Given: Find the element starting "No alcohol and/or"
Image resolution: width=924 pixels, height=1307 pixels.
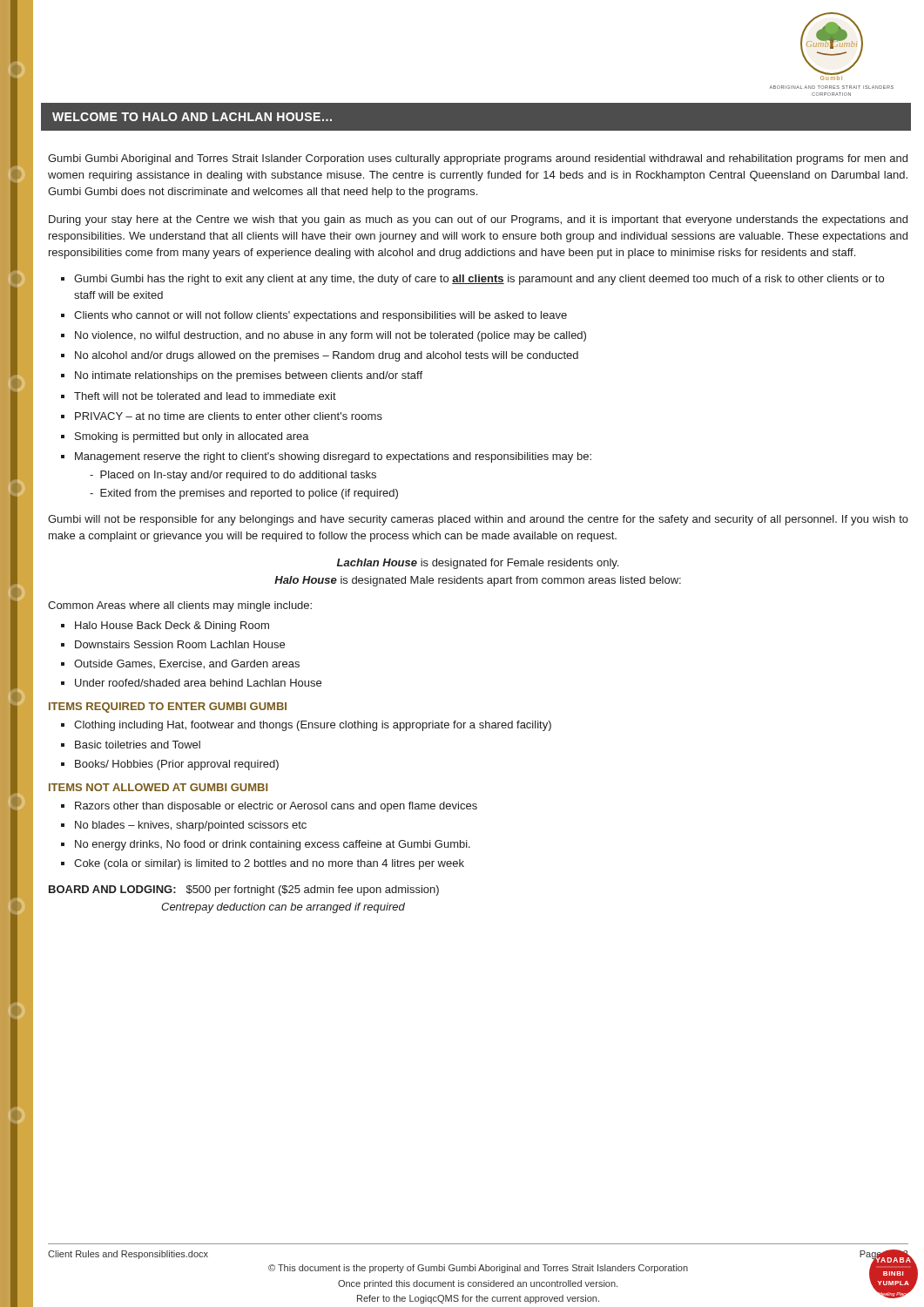Looking at the screenshot, I should click(326, 355).
